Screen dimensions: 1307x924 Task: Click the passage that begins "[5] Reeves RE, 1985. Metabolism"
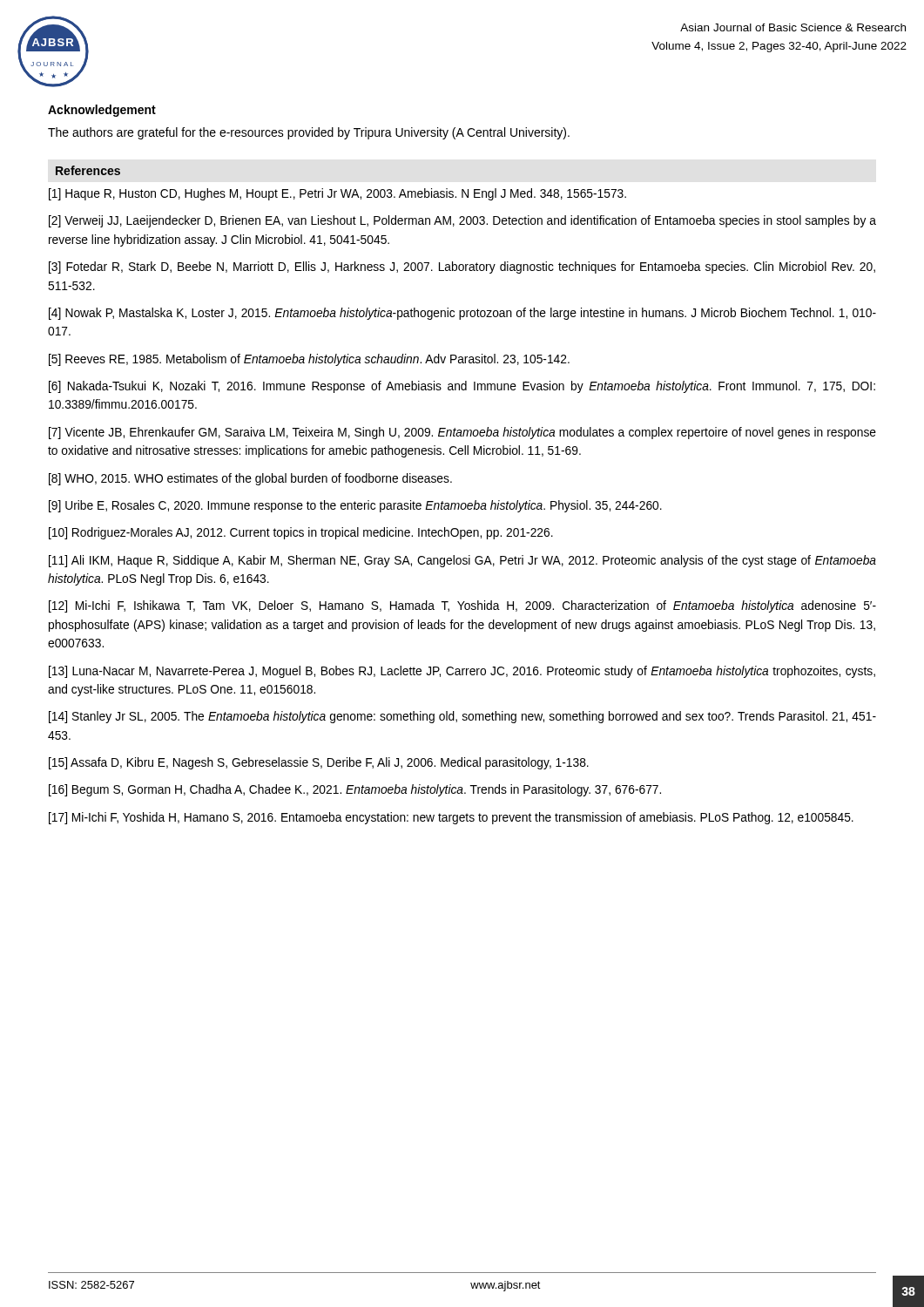coord(309,359)
